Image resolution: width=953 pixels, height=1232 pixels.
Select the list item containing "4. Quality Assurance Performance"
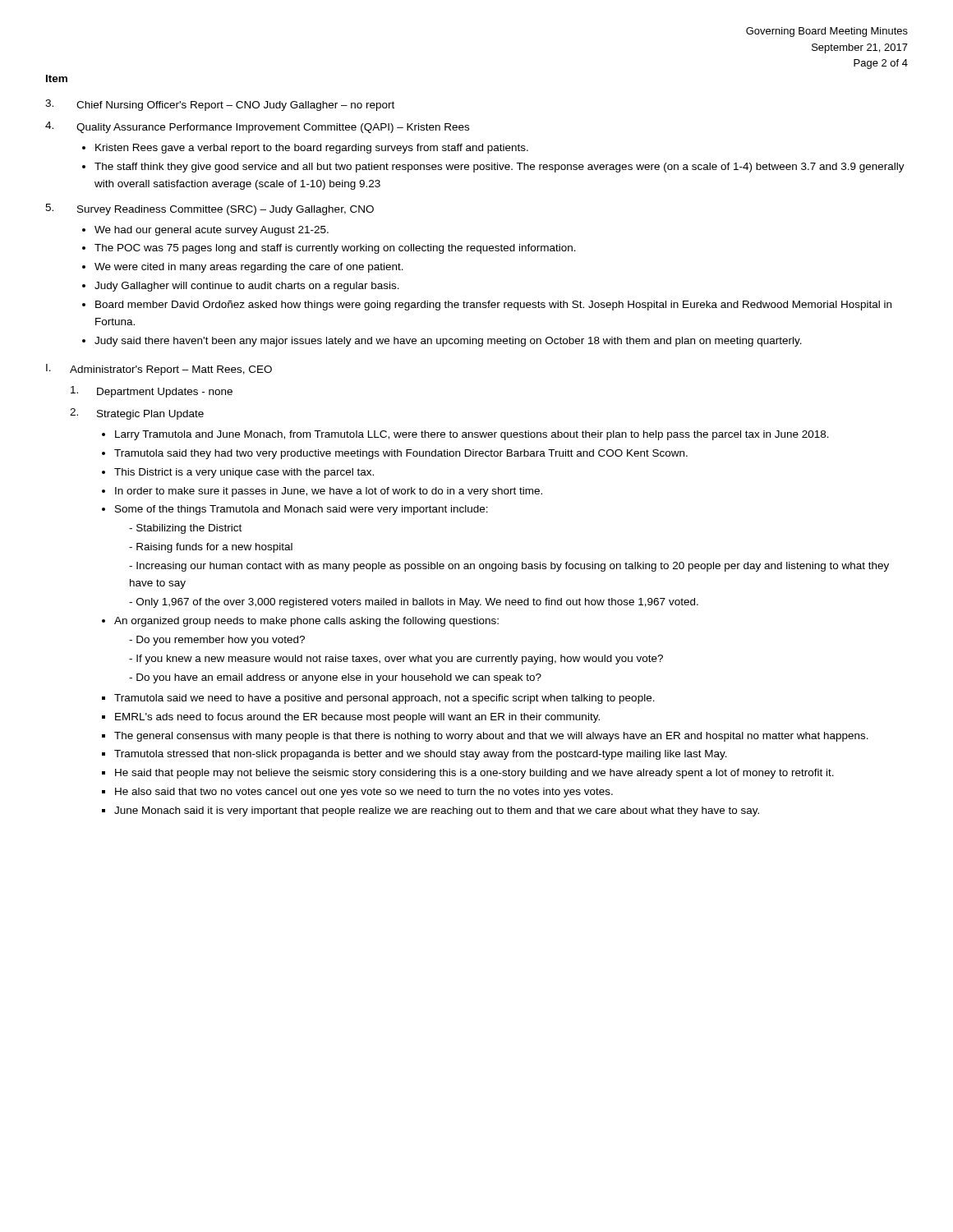pos(476,158)
